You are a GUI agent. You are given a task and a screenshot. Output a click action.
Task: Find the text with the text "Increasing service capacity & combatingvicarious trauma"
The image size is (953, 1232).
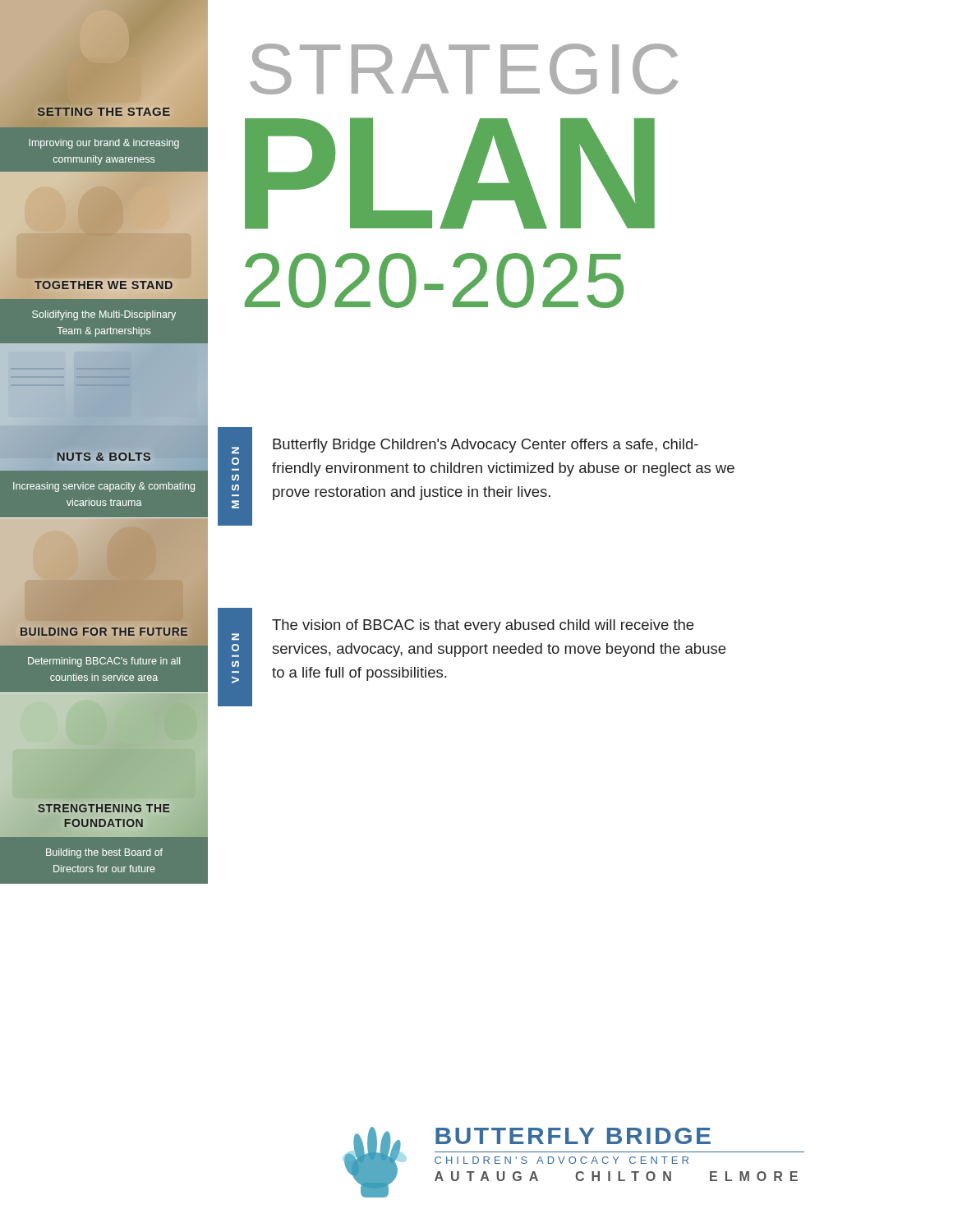pyautogui.click(x=104, y=494)
